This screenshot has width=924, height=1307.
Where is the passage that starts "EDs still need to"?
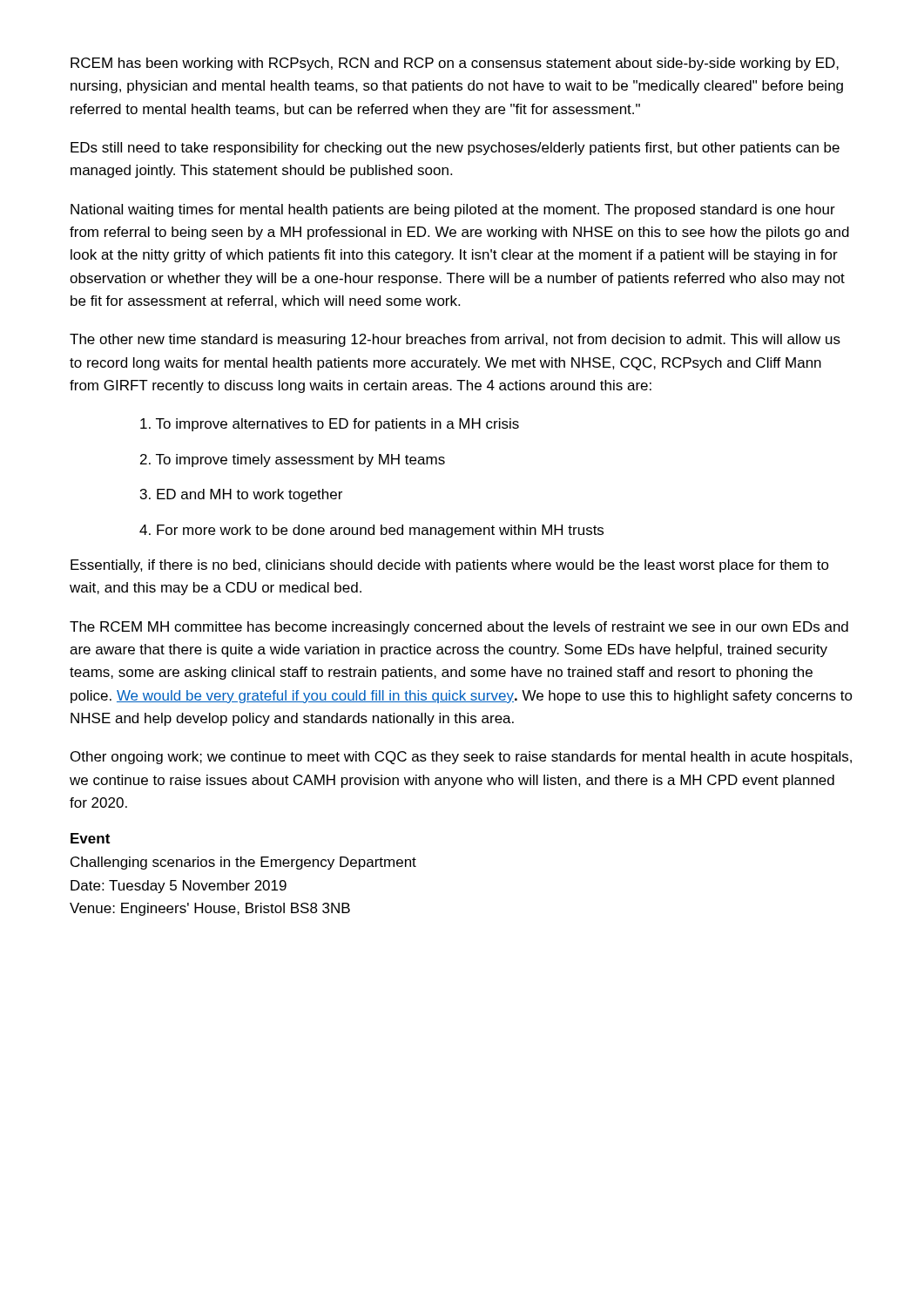tap(455, 159)
